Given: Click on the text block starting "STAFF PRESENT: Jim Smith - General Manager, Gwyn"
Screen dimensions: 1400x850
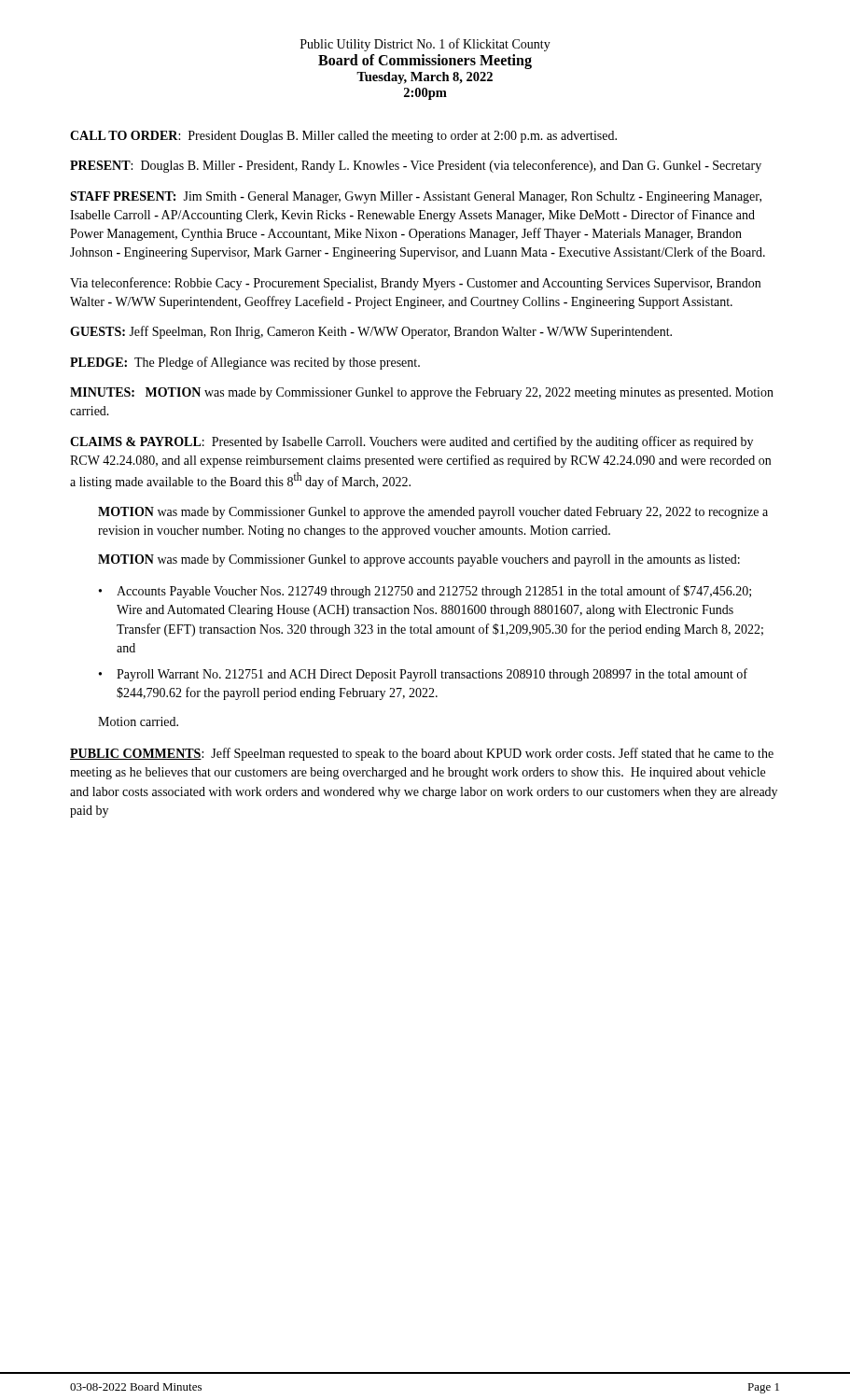Looking at the screenshot, I should pyautogui.click(x=418, y=225).
